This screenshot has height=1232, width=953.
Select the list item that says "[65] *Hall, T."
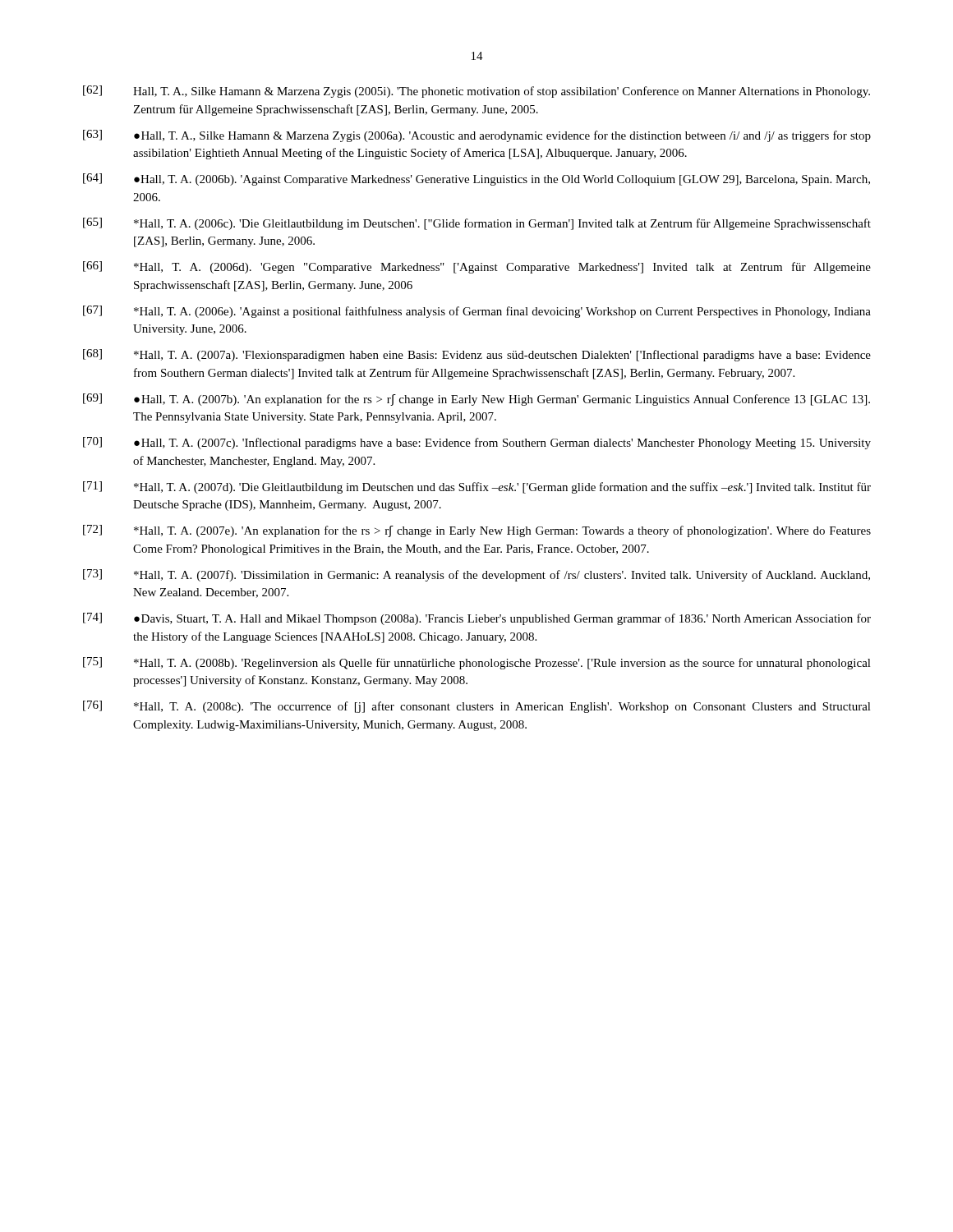click(x=476, y=233)
